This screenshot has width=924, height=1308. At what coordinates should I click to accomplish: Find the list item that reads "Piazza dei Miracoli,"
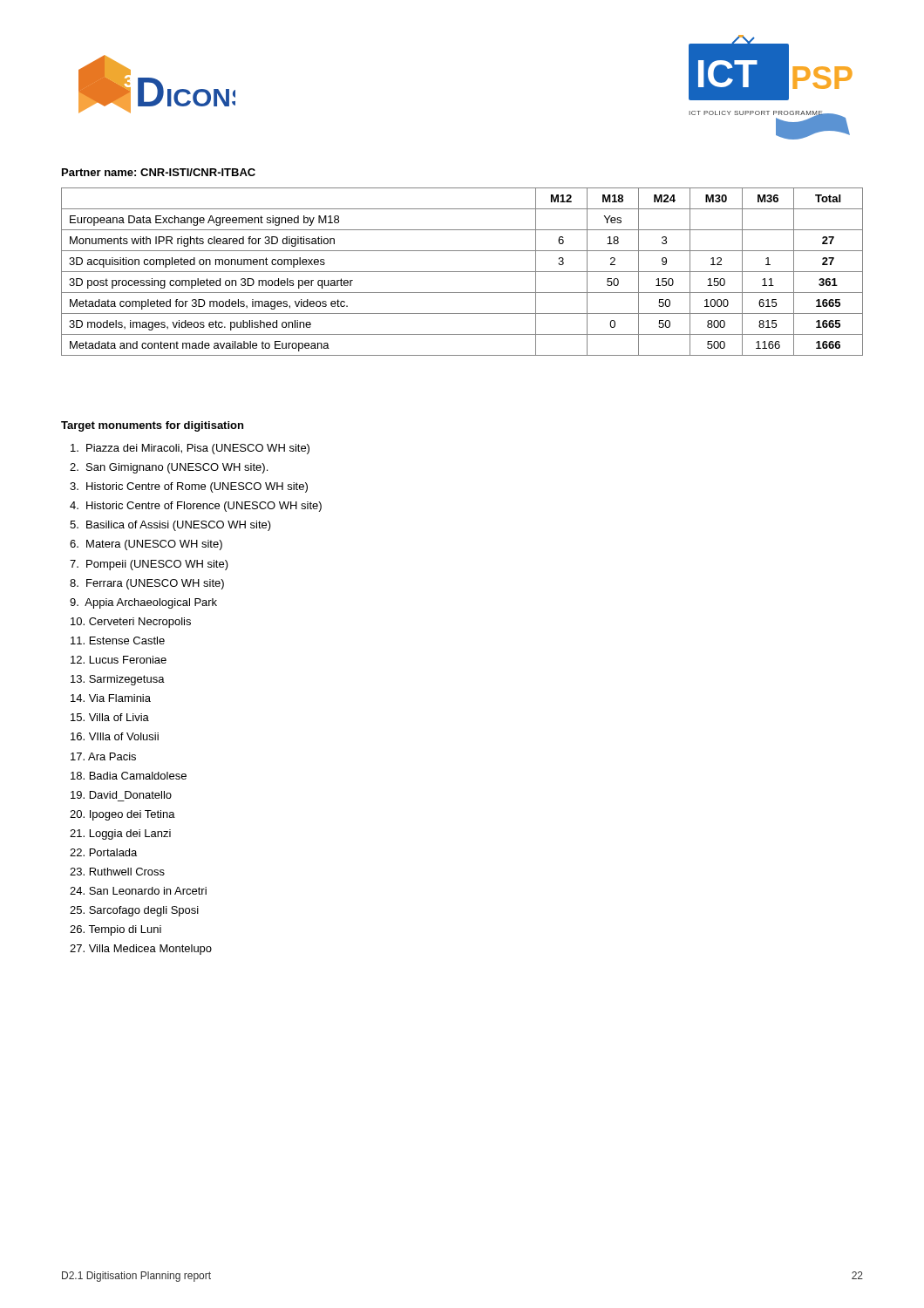click(190, 448)
